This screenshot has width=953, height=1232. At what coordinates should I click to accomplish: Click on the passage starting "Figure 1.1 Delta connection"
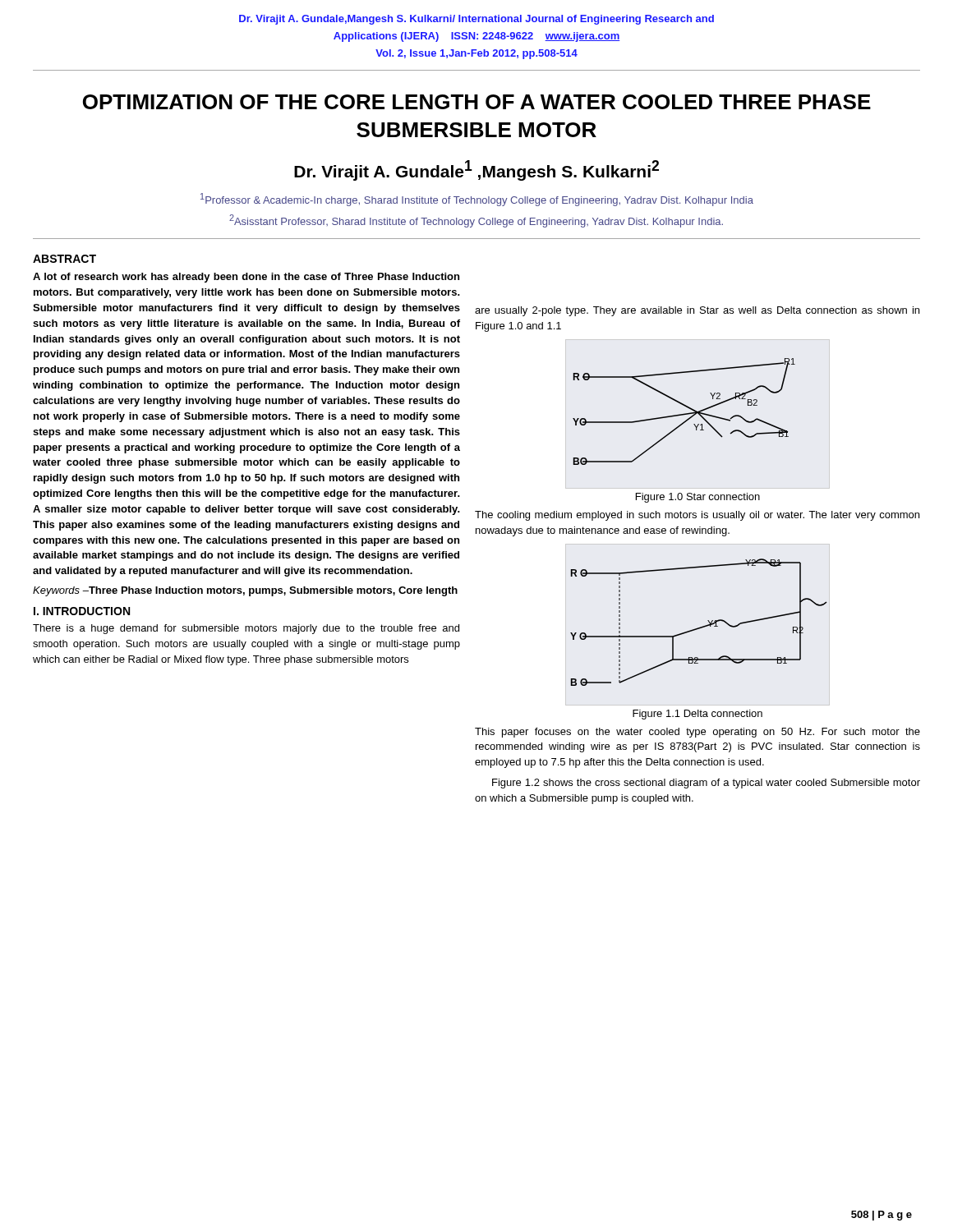point(698,713)
